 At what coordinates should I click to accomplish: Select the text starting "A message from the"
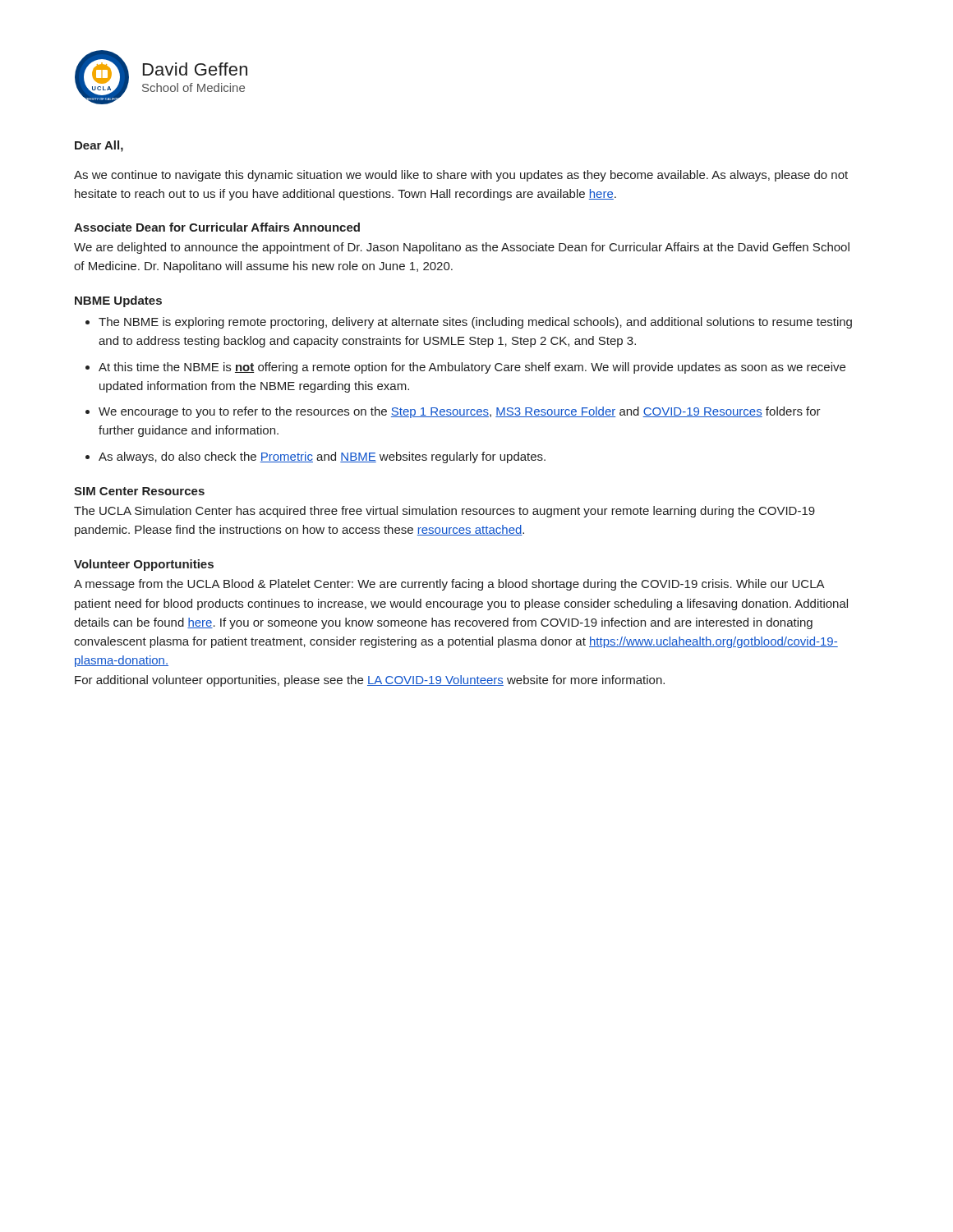click(461, 632)
